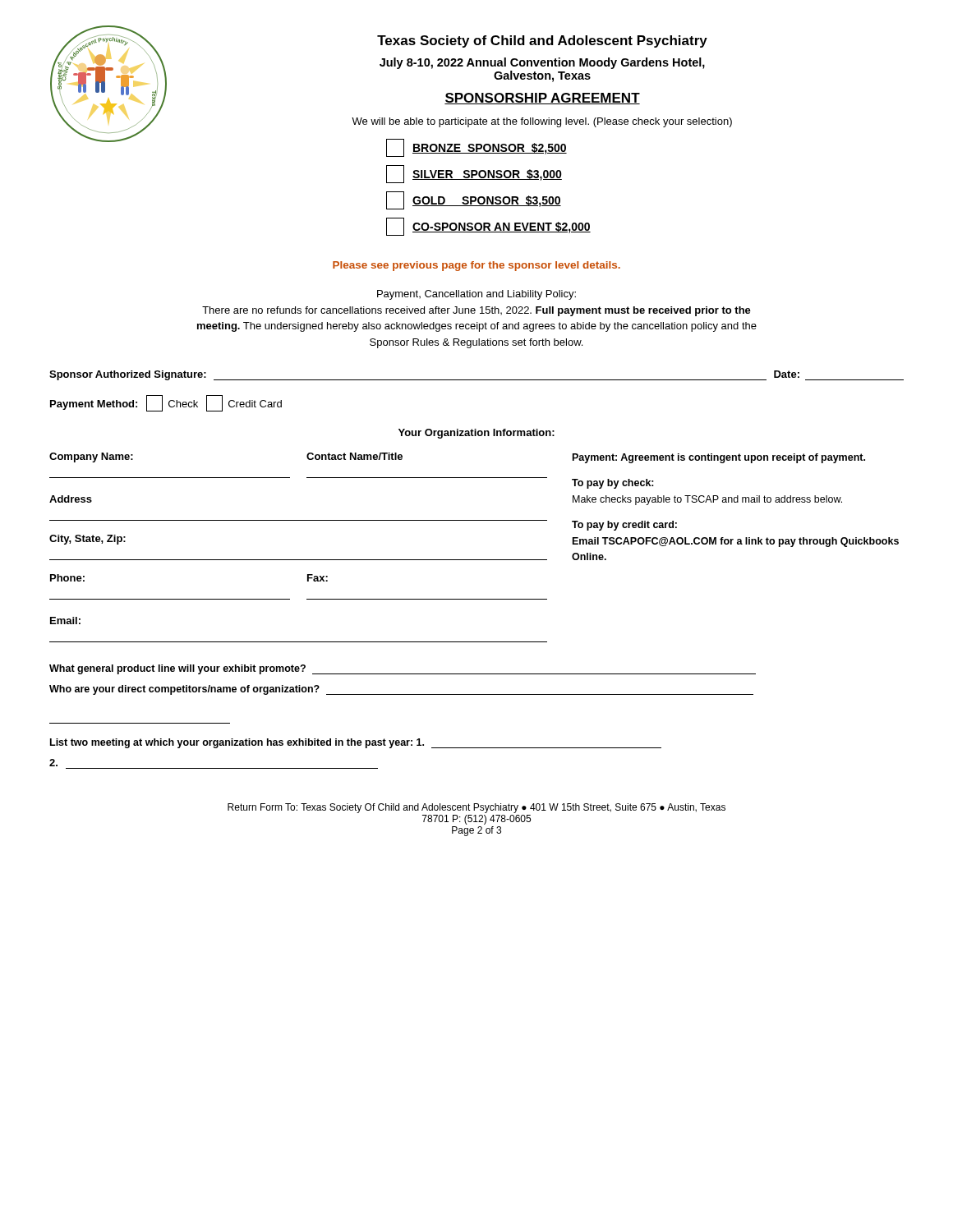The image size is (953, 1232).
Task: Find the text block starting "Please see previous page for"
Action: 476,265
